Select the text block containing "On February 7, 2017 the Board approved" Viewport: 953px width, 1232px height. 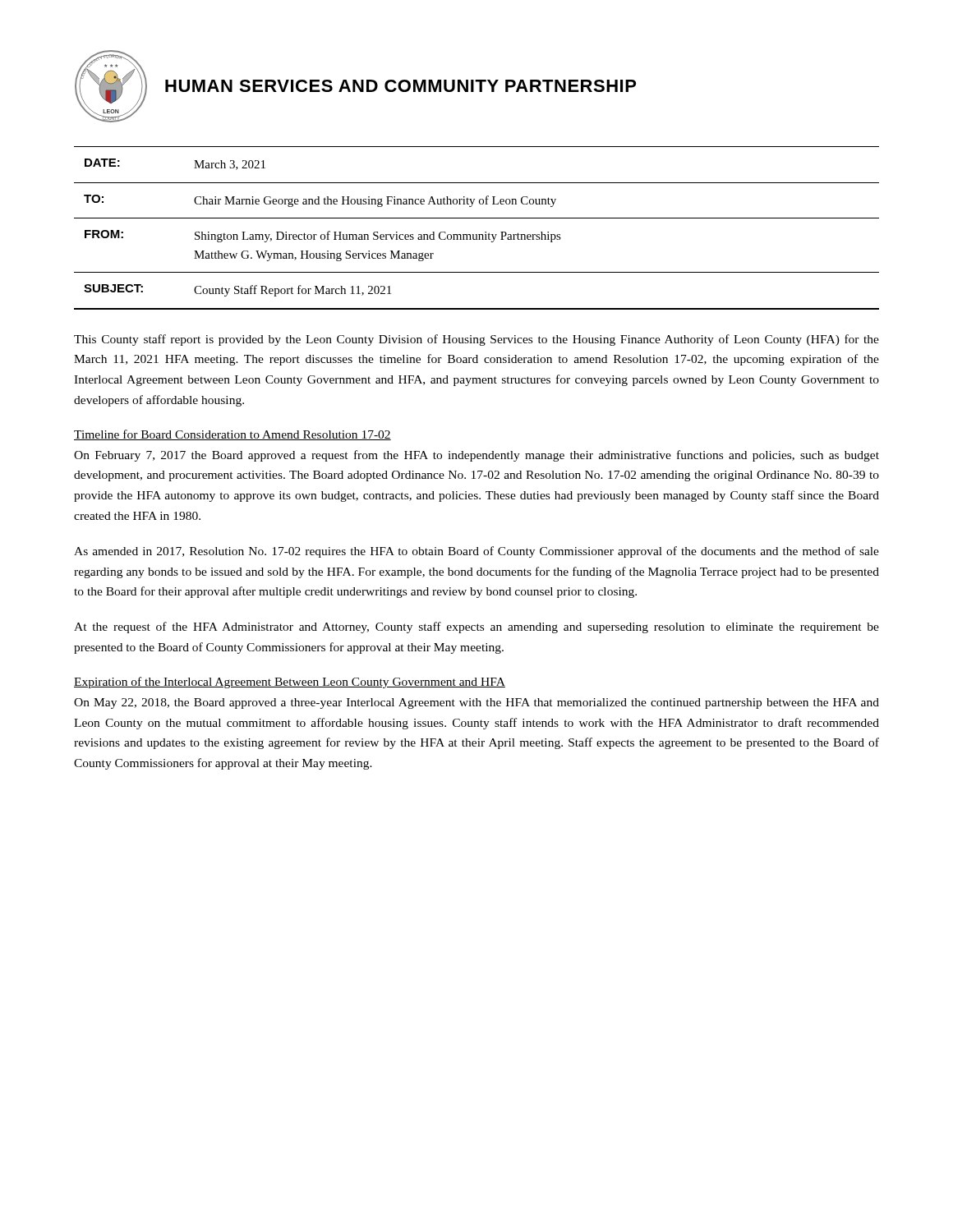(x=476, y=485)
